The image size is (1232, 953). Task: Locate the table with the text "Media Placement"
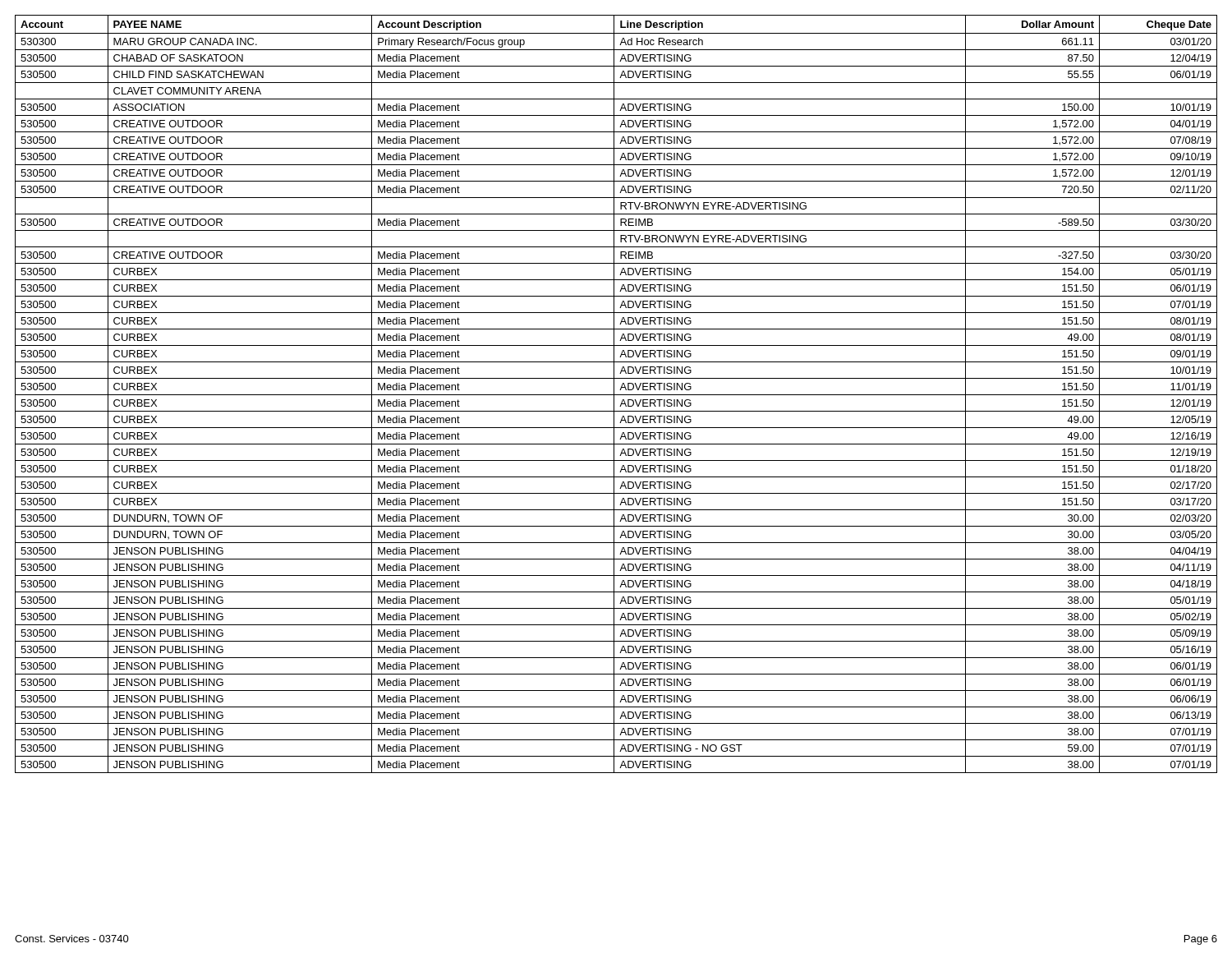click(616, 394)
